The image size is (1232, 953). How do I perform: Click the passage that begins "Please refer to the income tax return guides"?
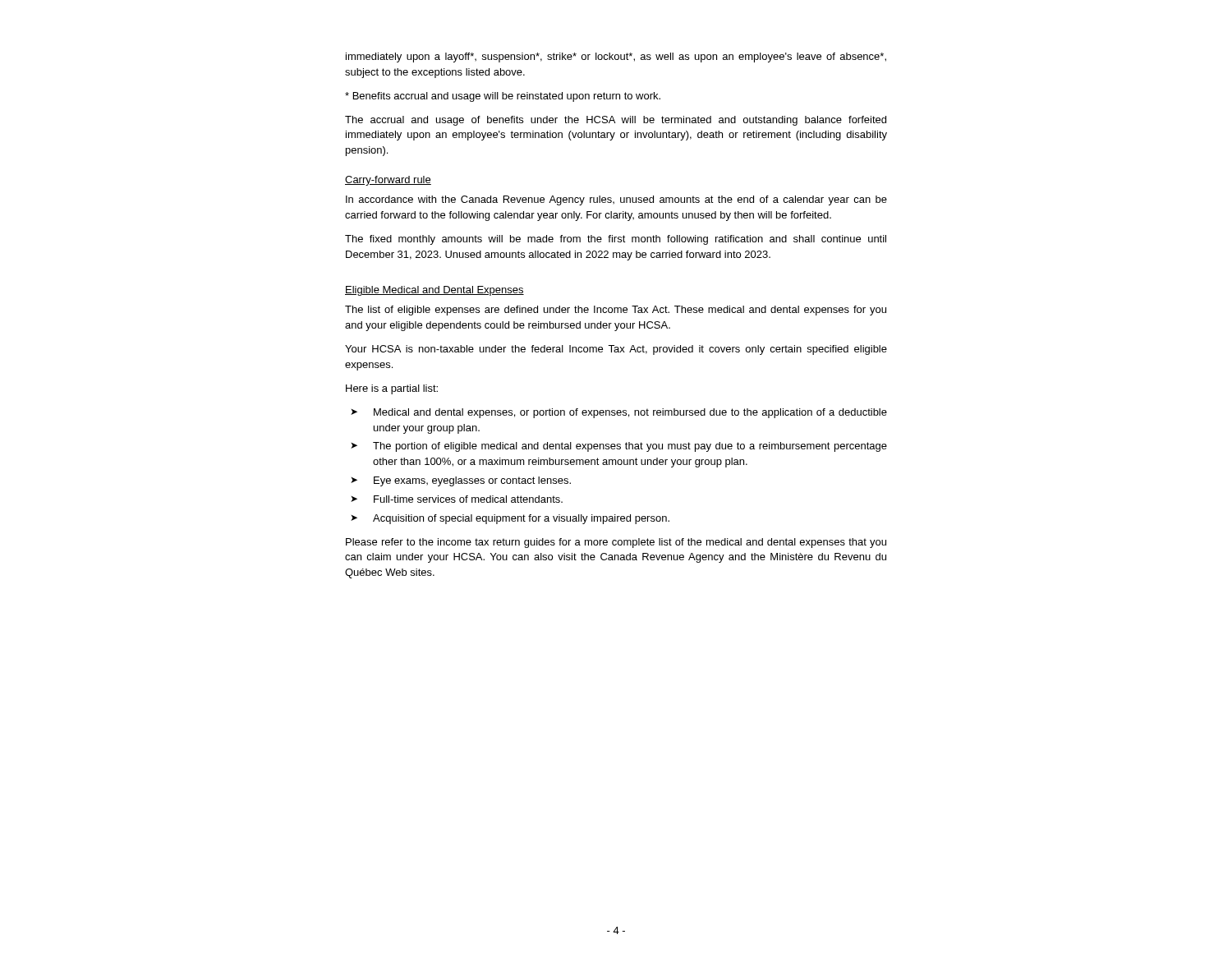616,557
